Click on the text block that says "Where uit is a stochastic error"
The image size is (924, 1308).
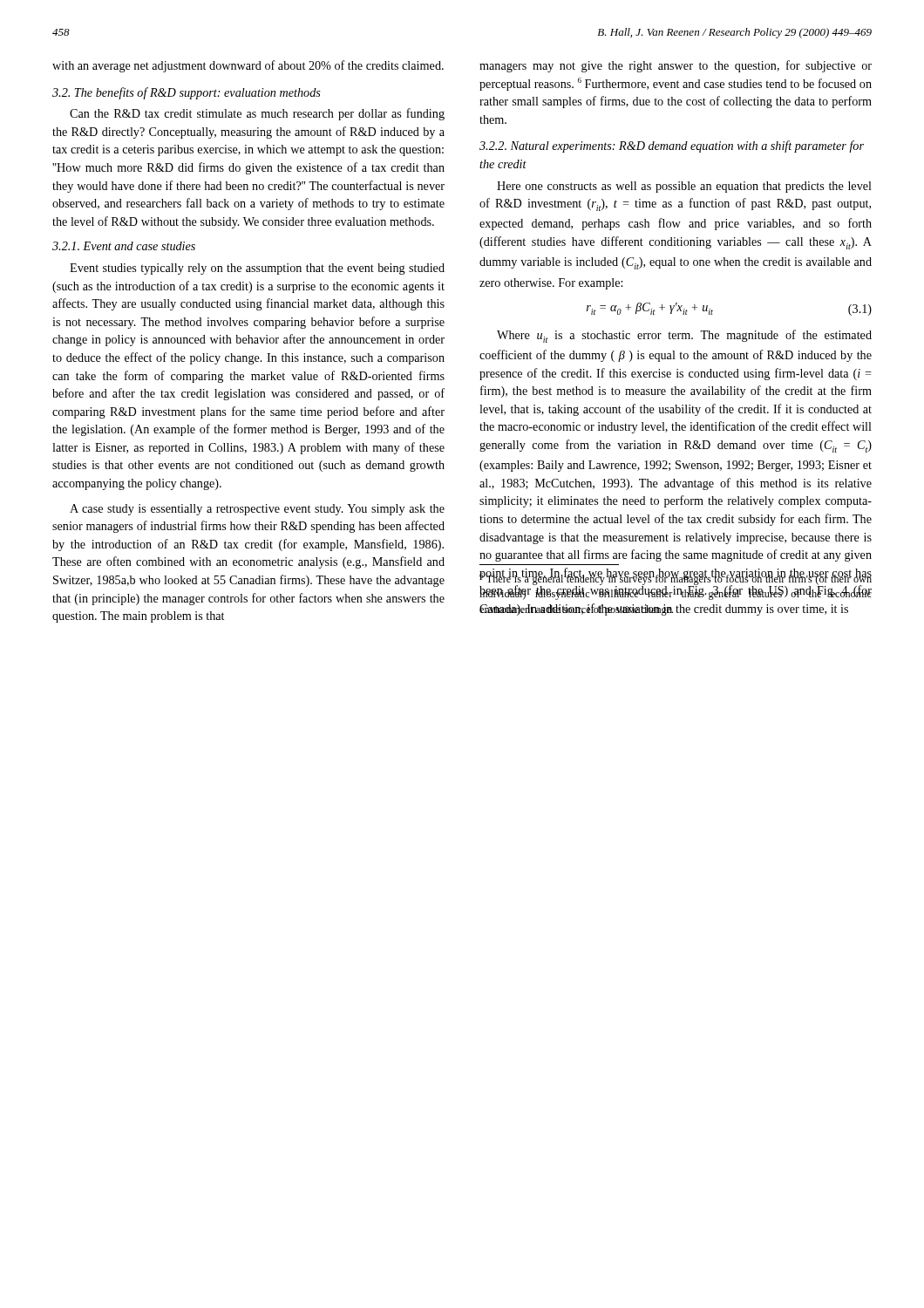pyautogui.click(x=676, y=472)
